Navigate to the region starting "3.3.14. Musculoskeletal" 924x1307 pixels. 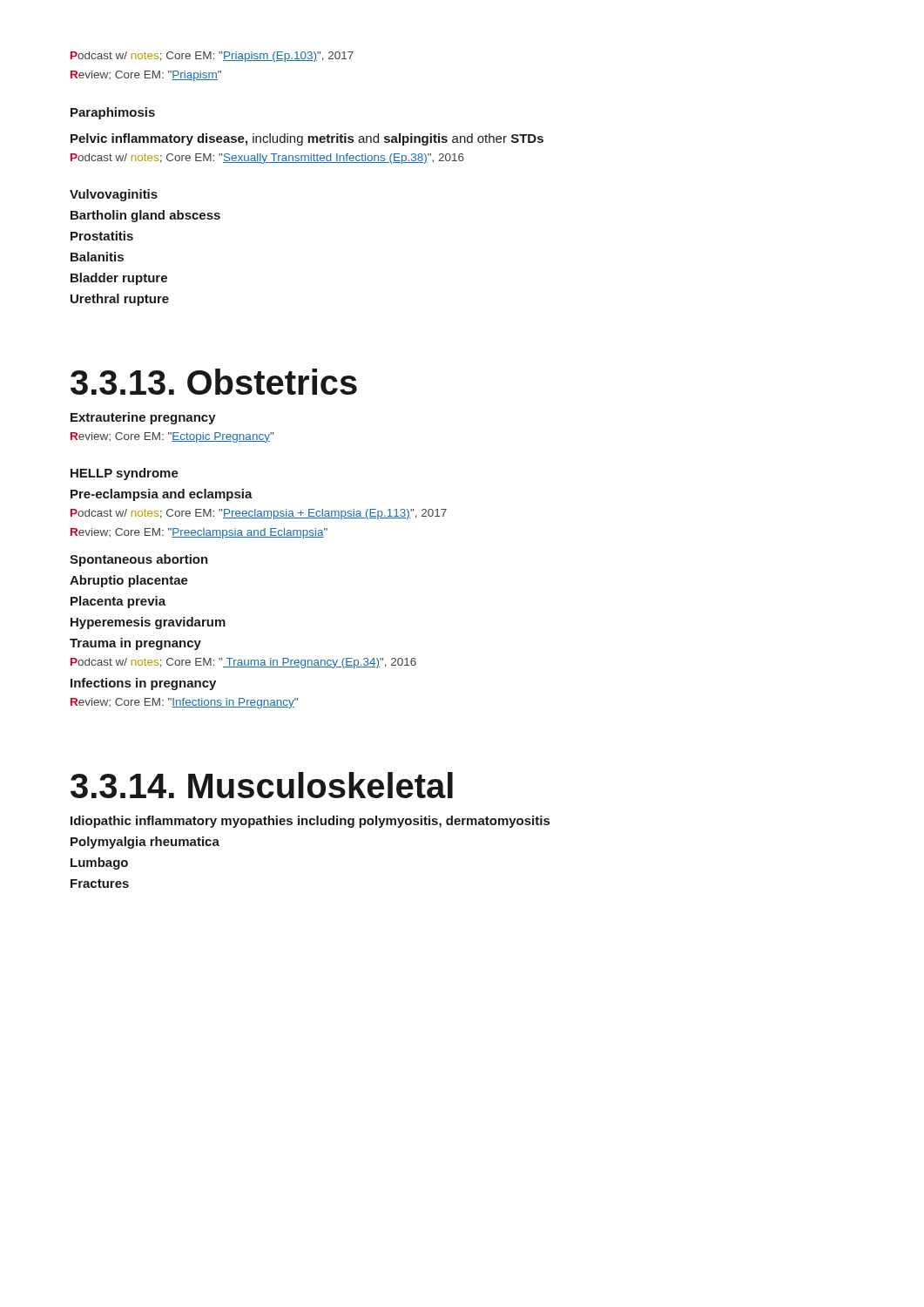[262, 786]
